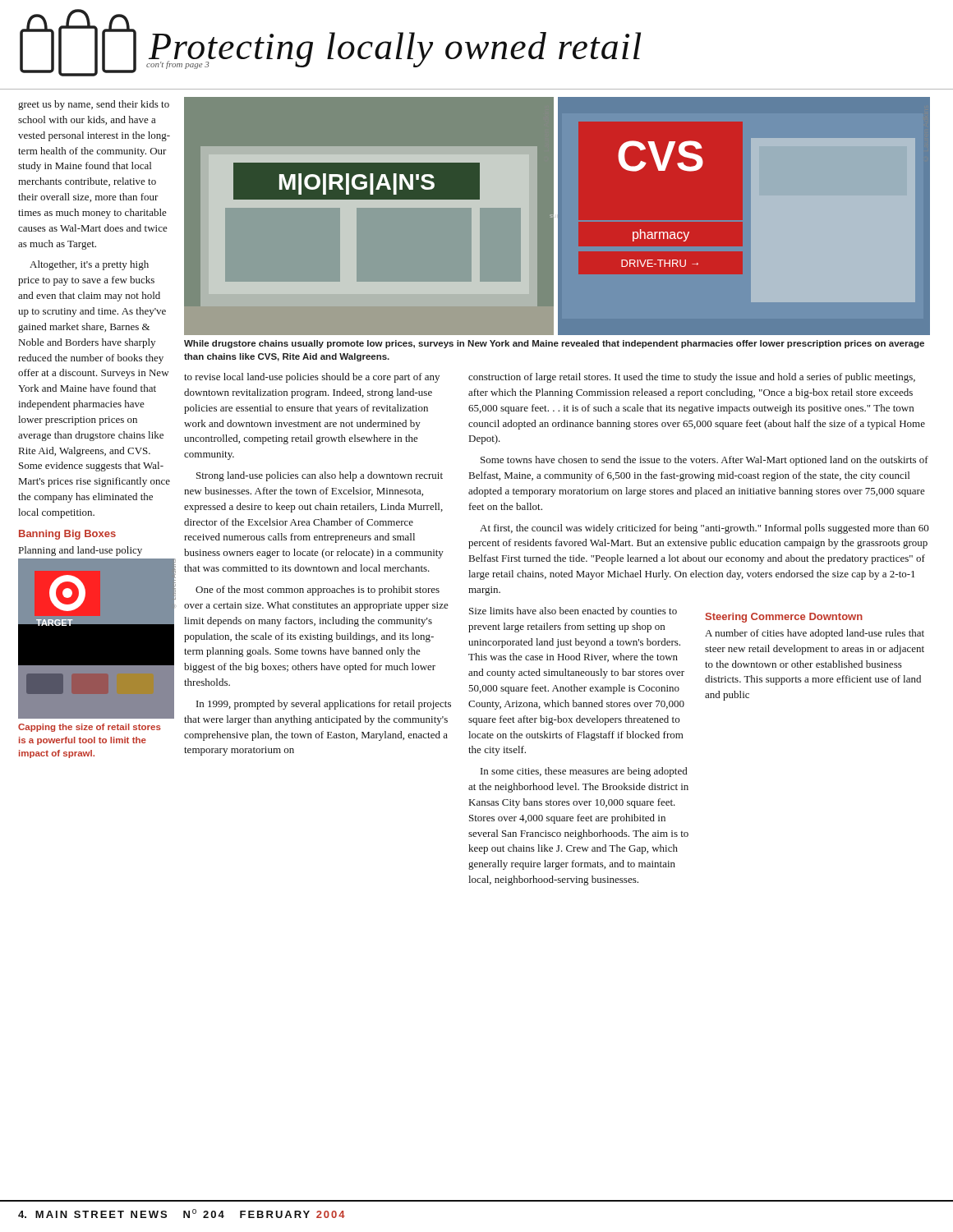
Task: Select the region starting "While drugstore chains usually promote"
Action: (557, 350)
